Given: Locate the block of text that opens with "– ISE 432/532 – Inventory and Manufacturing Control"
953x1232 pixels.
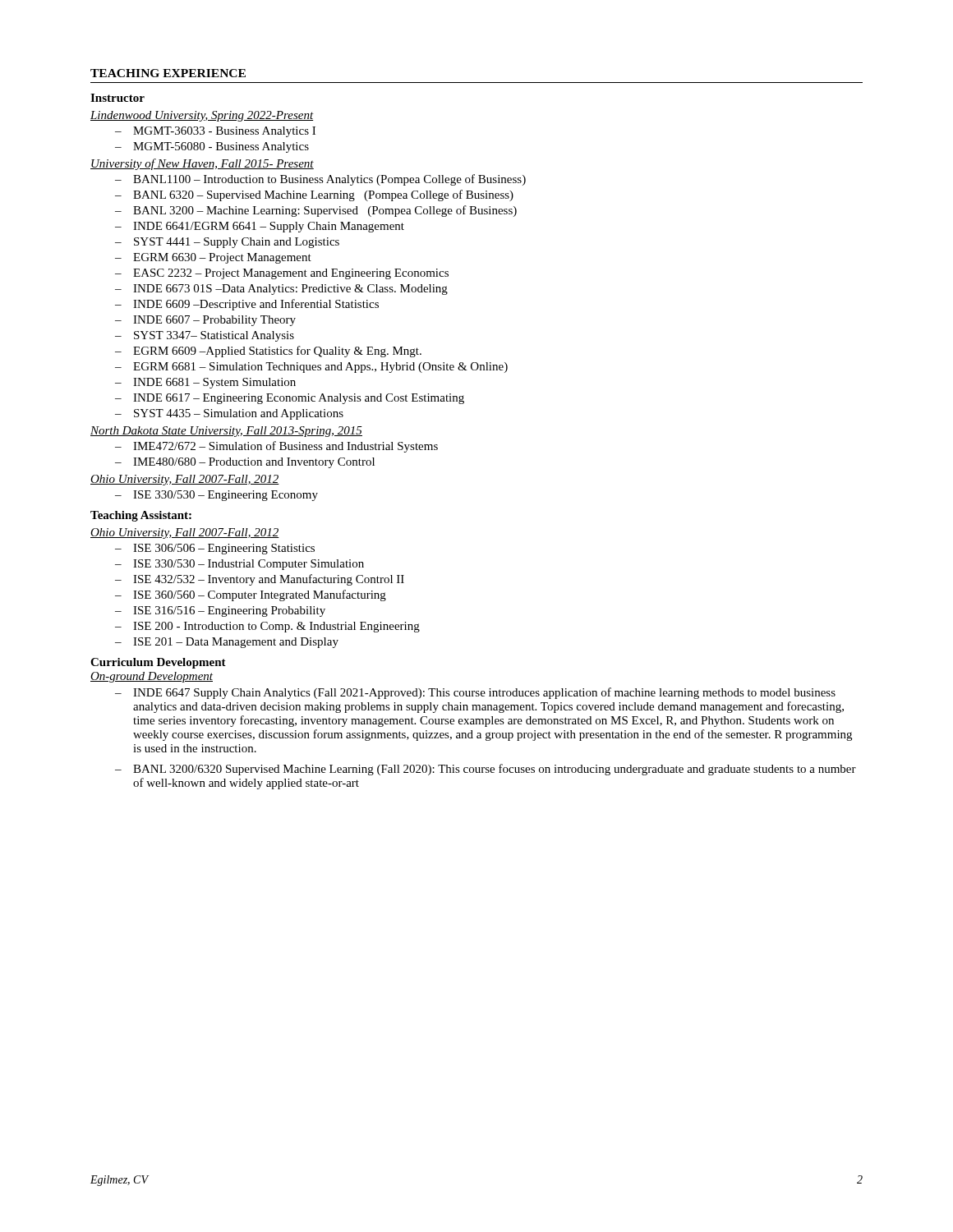Looking at the screenshot, I should tap(260, 579).
